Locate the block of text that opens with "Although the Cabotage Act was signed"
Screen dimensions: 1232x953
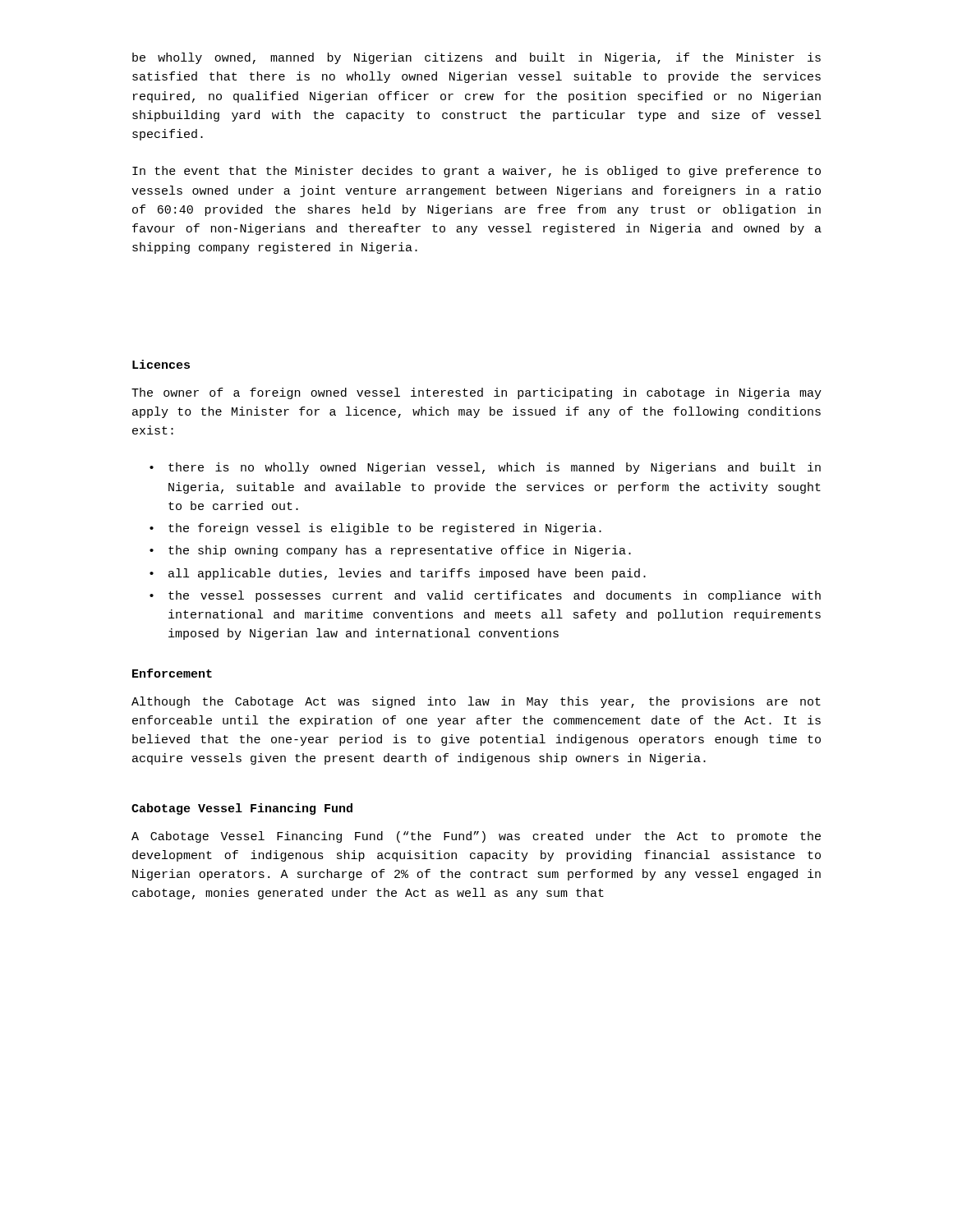coord(476,731)
